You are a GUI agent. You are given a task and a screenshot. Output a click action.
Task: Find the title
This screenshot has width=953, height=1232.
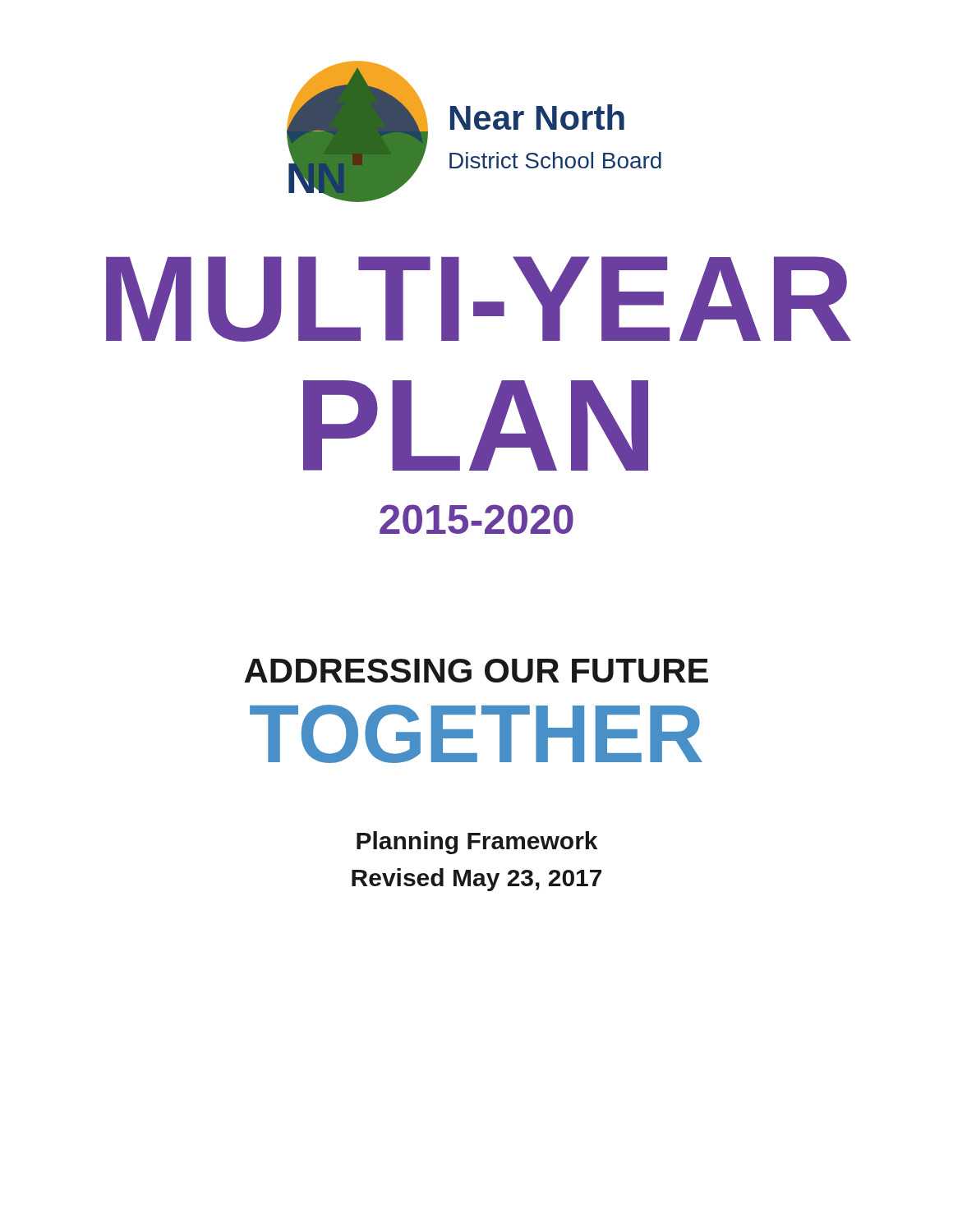(x=476, y=389)
